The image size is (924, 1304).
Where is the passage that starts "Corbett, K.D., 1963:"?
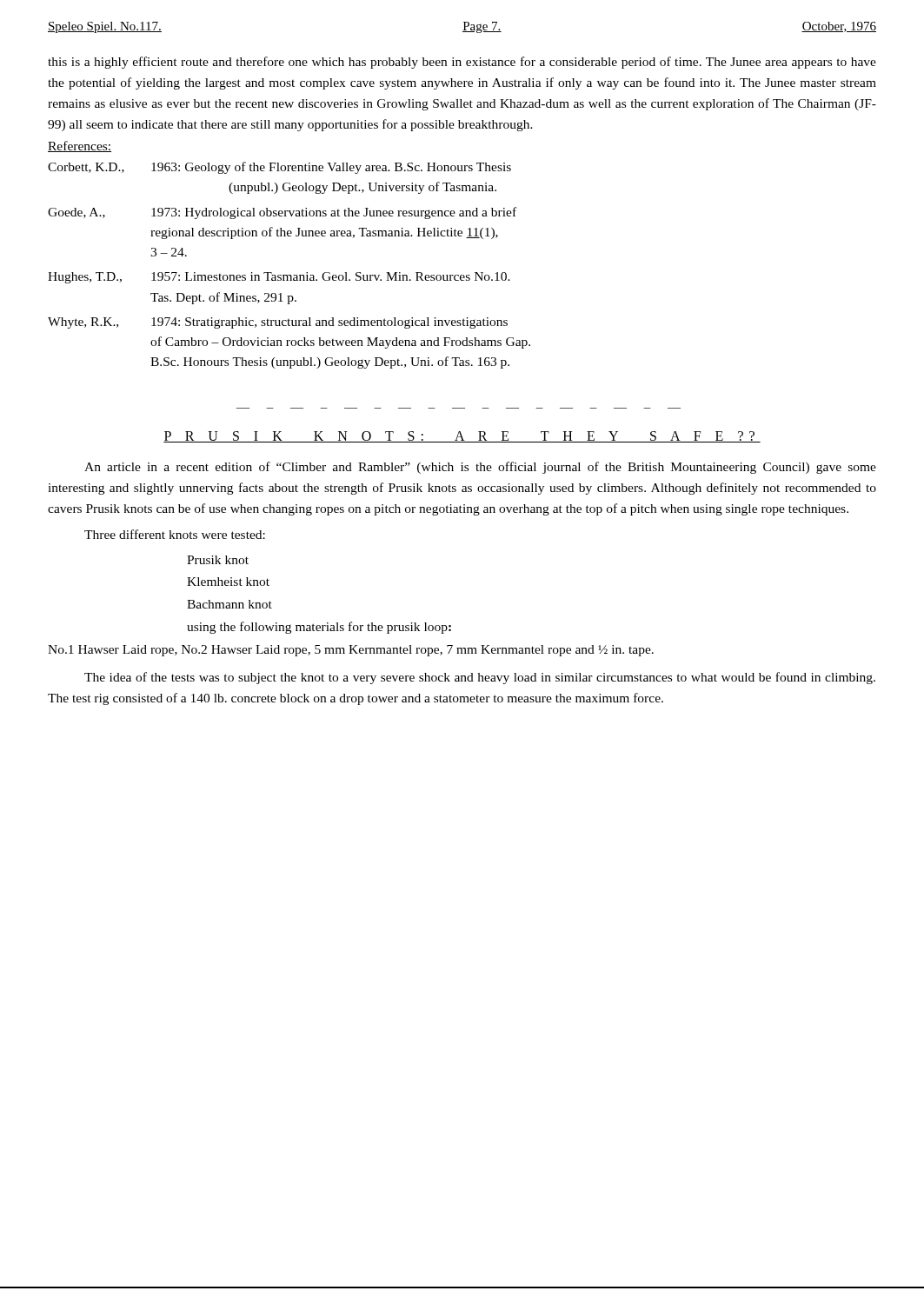pyautogui.click(x=280, y=177)
